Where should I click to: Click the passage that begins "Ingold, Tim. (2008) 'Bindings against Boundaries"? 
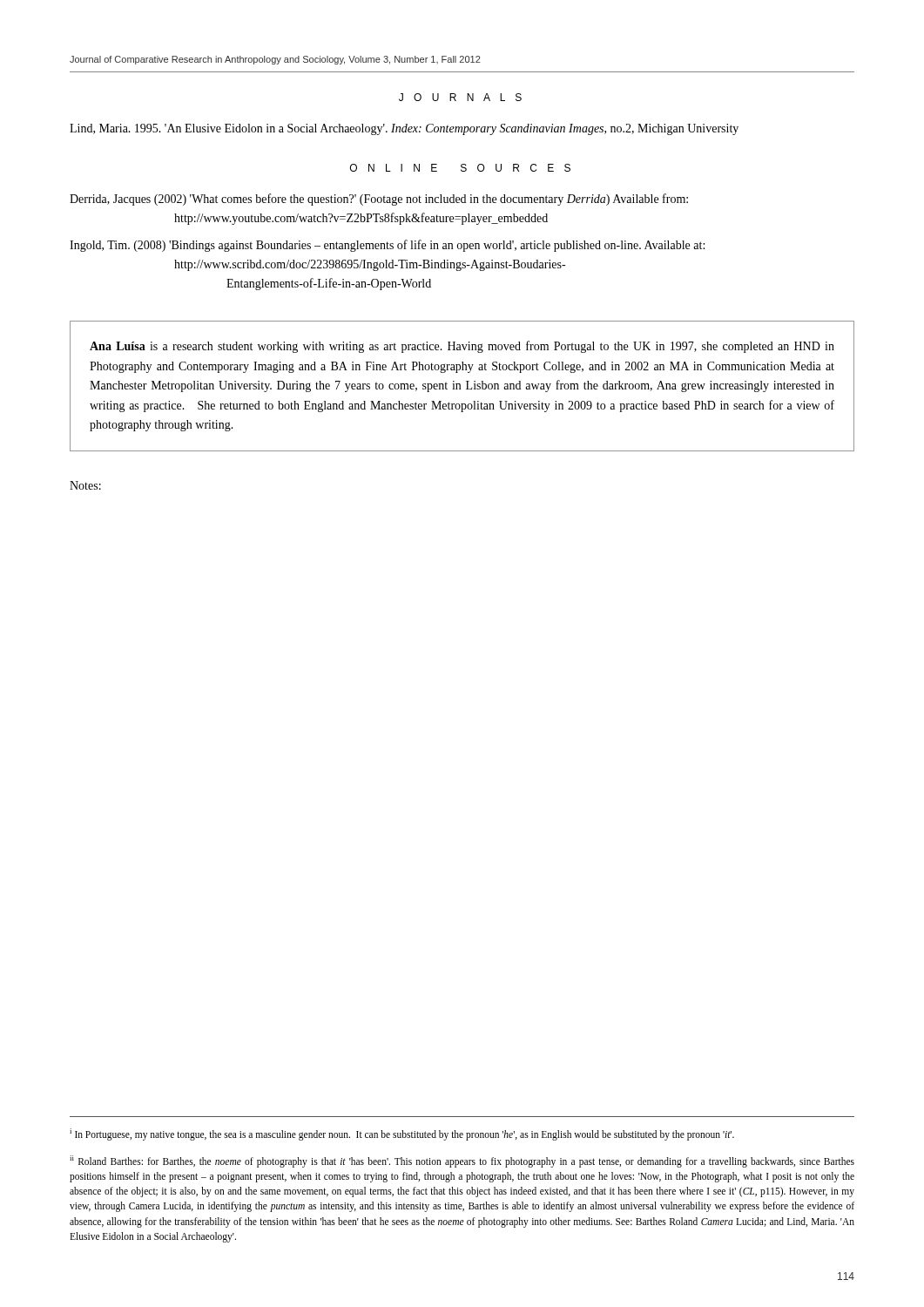pyautogui.click(x=462, y=266)
